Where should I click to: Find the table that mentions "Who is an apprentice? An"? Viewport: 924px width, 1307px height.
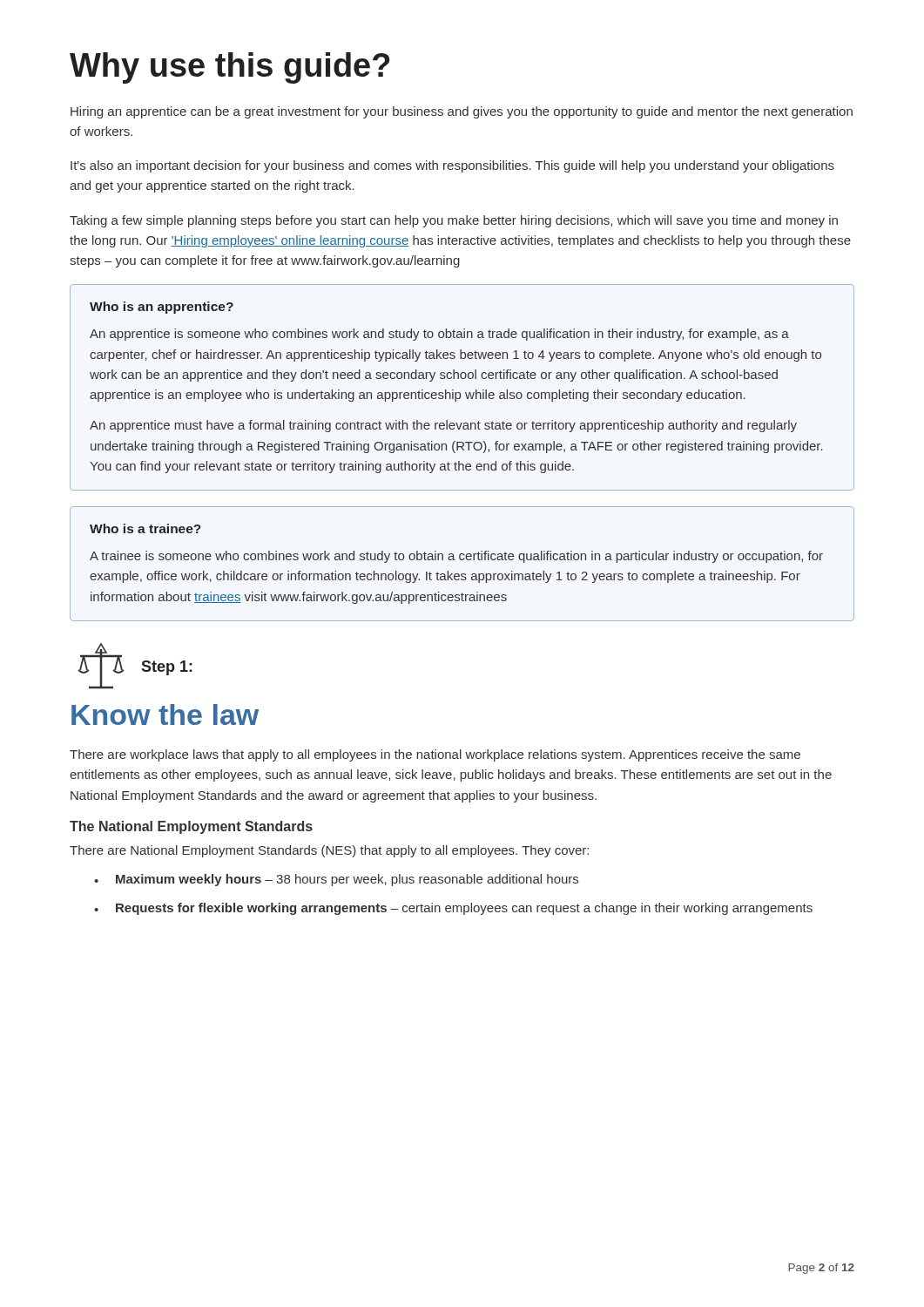(462, 388)
